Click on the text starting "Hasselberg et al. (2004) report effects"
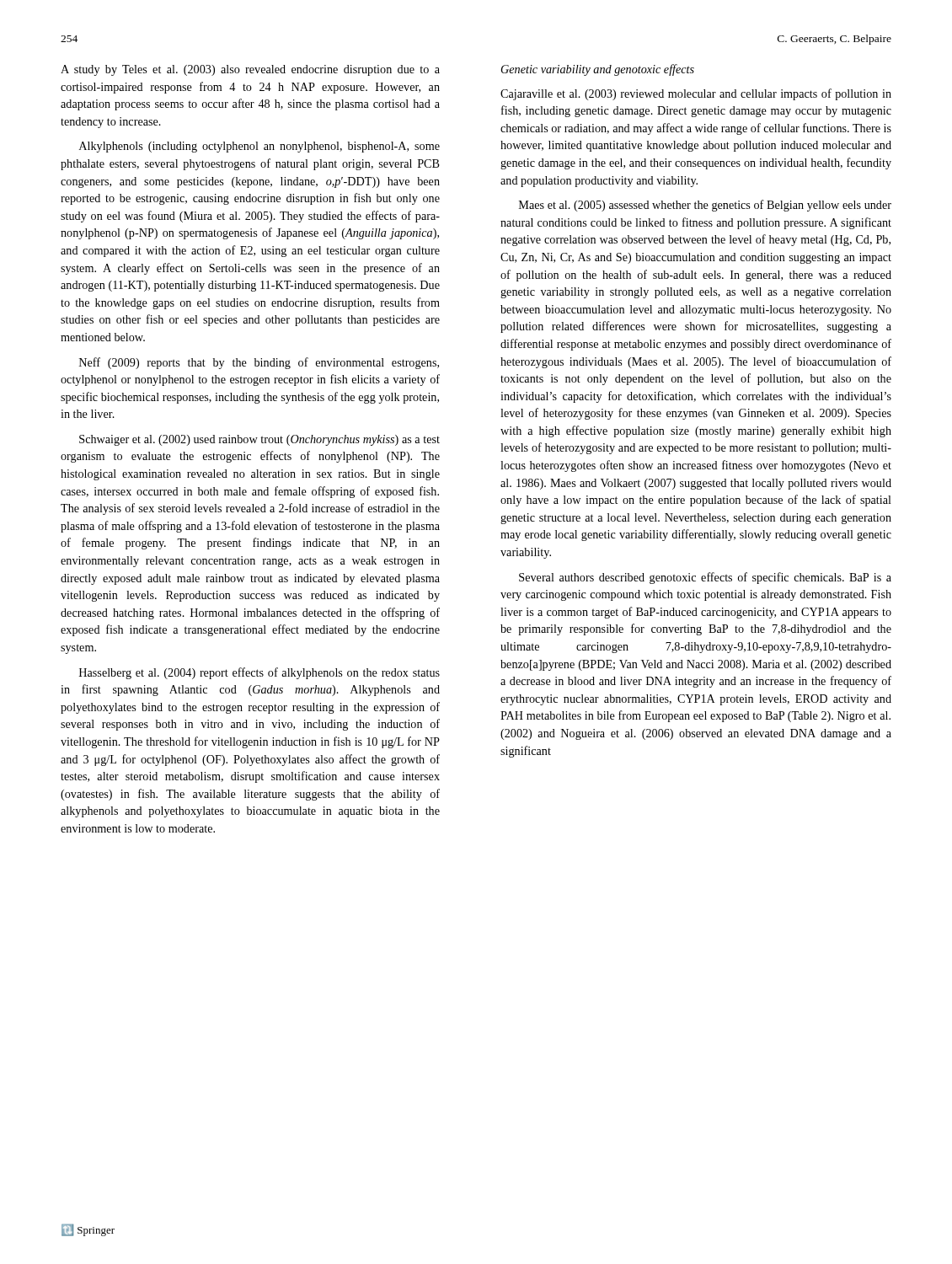The height and width of the screenshot is (1264, 952). (x=250, y=750)
